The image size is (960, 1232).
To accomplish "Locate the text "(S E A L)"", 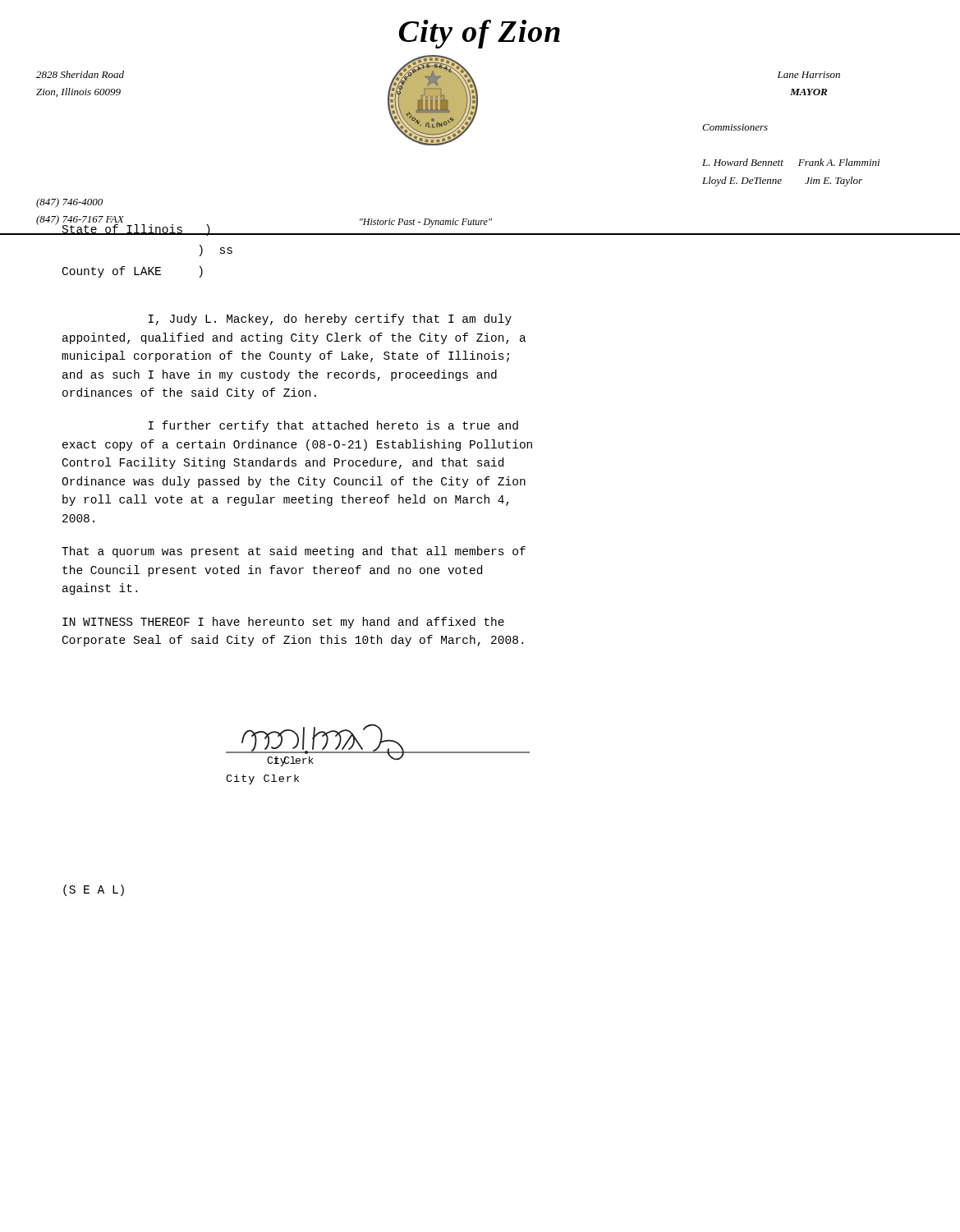I will click(94, 890).
